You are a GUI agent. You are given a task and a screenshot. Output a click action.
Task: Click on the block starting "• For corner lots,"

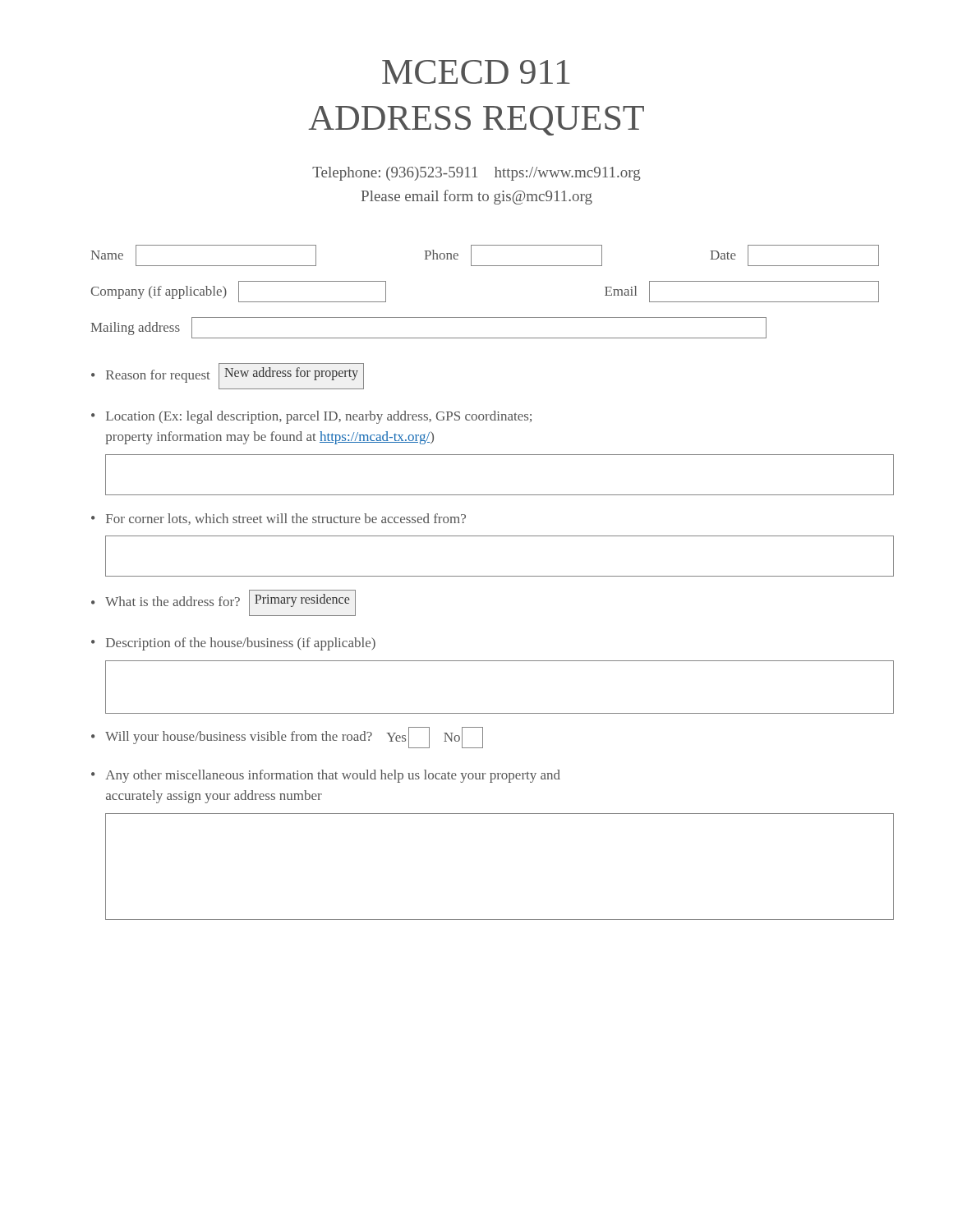(485, 542)
